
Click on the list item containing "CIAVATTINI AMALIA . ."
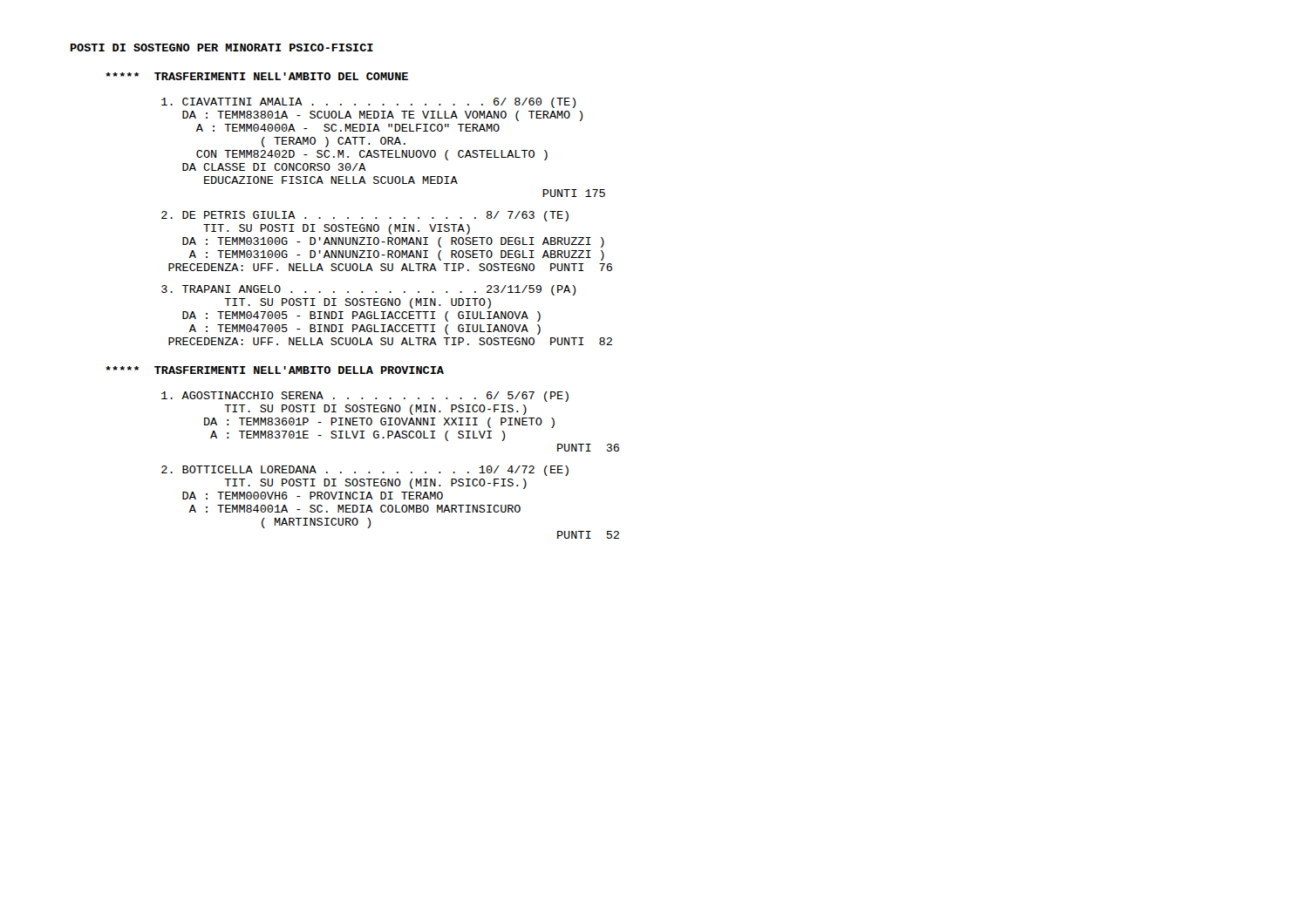[x=373, y=148]
